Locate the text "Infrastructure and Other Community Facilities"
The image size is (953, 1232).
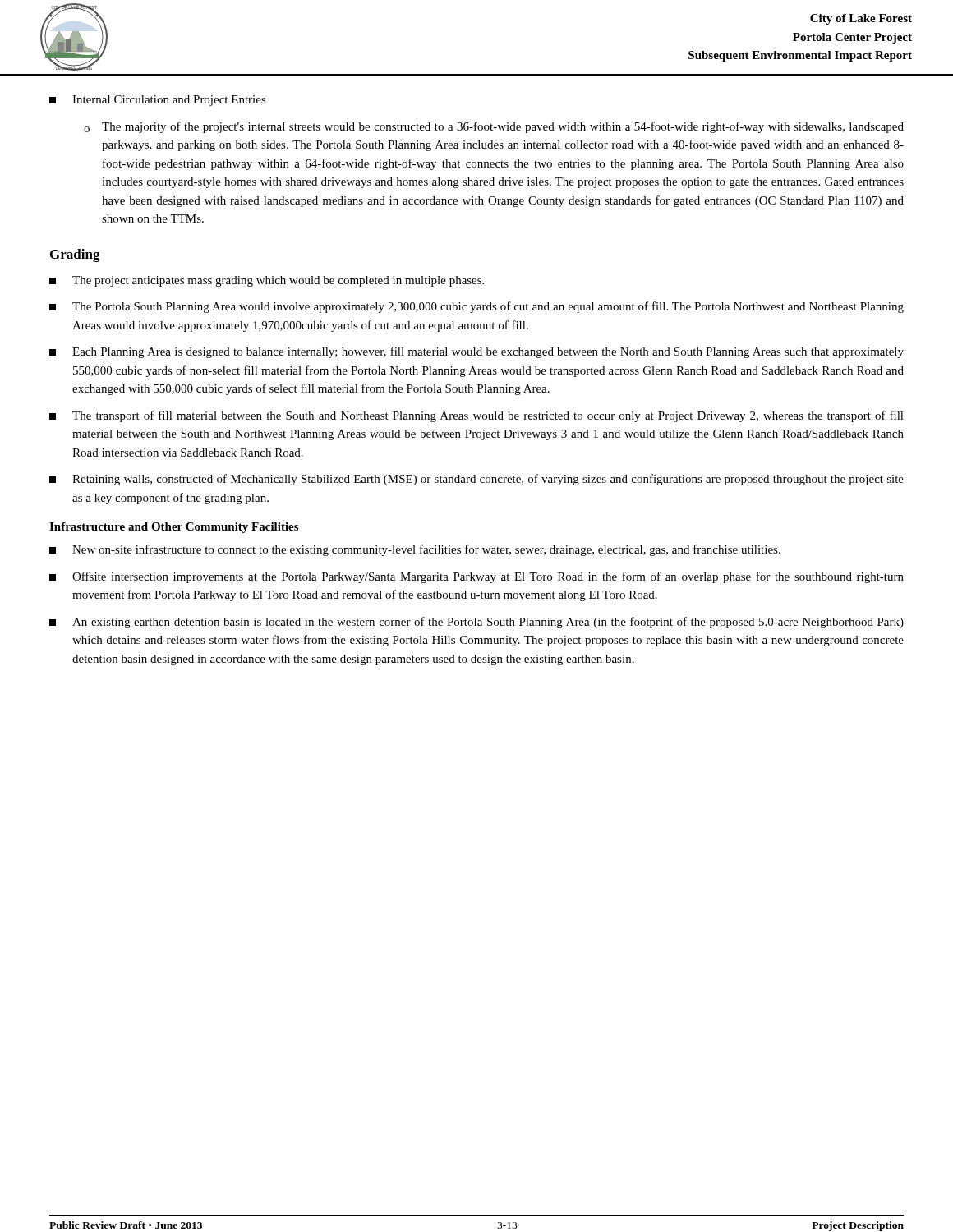[x=174, y=526]
